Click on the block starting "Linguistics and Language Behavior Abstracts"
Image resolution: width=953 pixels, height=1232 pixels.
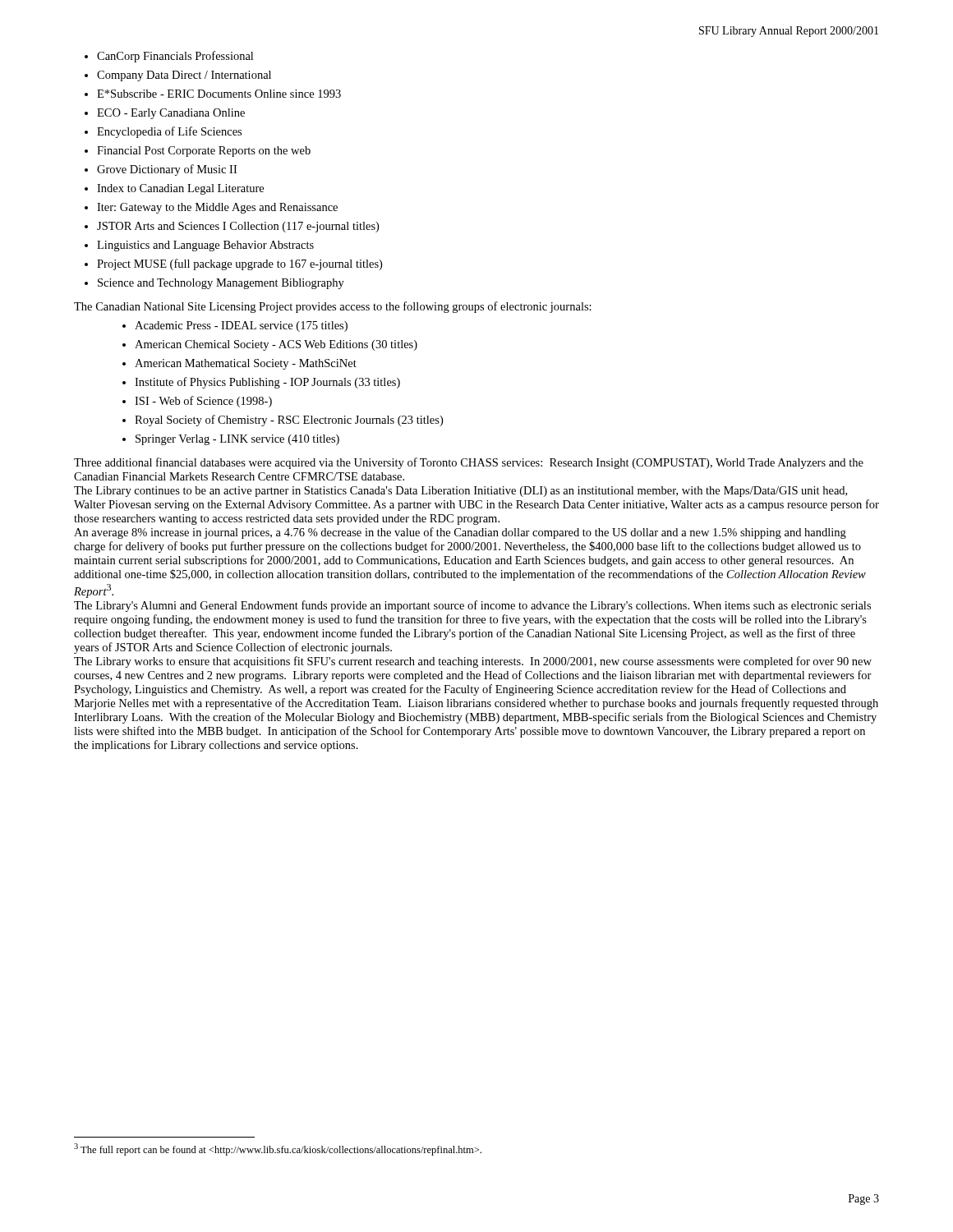pyautogui.click(x=199, y=246)
